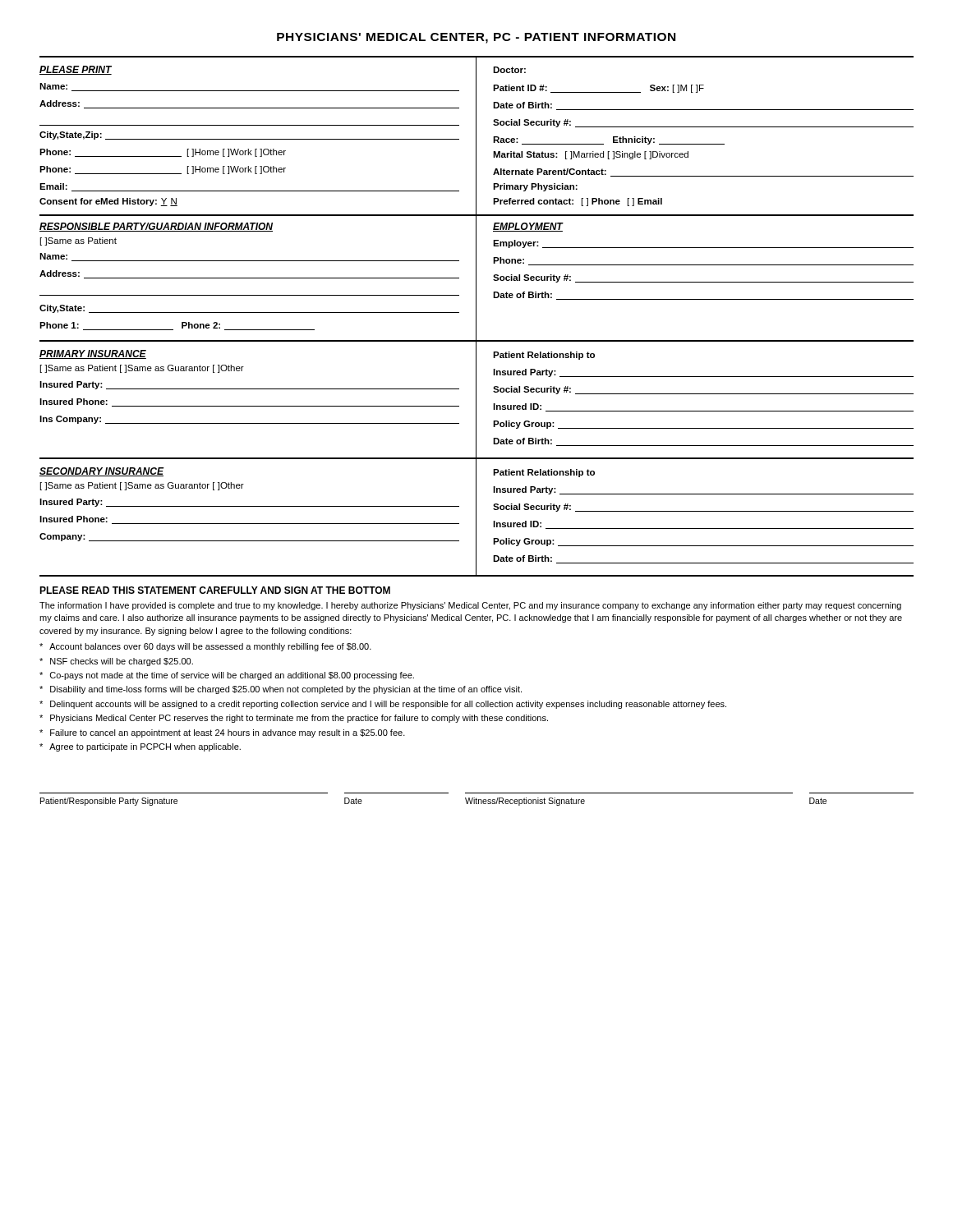Locate the element starting "PLEASE PRINT Name: Address: City,State,Zip: Phone: ["
This screenshot has width=953, height=1232.
tap(476, 136)
